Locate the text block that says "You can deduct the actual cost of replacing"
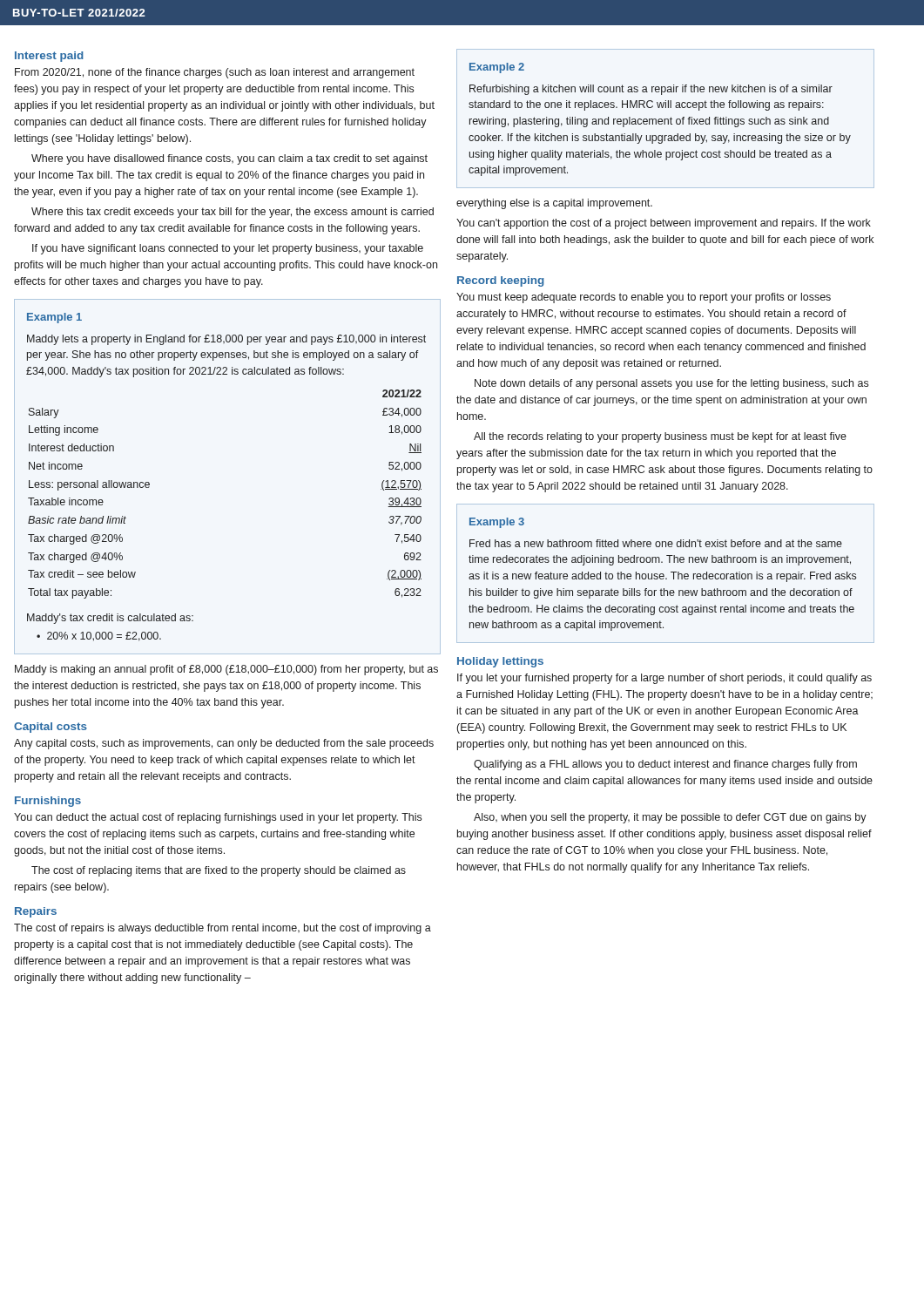This screenshot has width=924, height=1307. coord(227,853)
